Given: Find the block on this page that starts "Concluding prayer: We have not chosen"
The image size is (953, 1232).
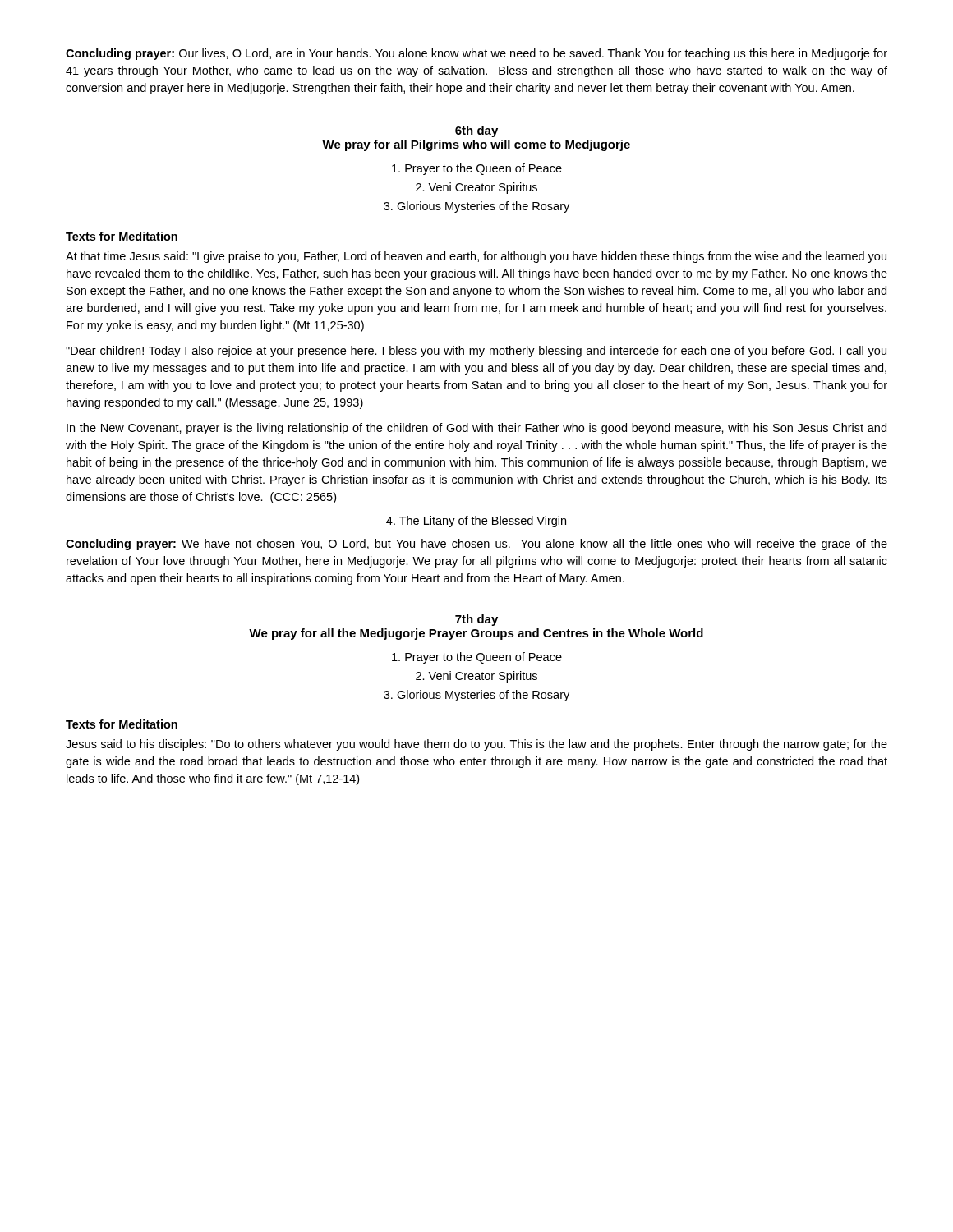Looking at the screenshot, I should tap(476, 561).
